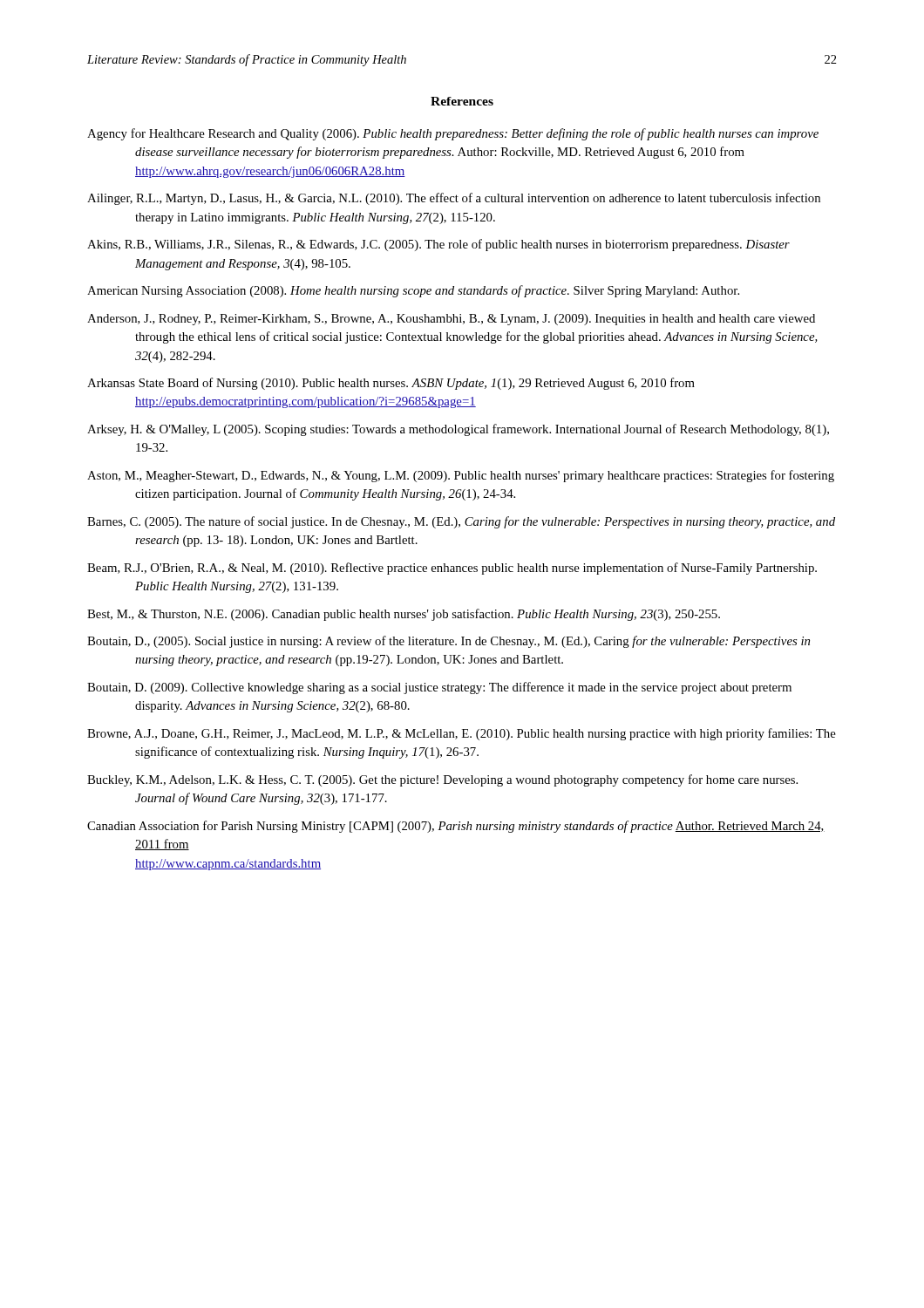Point to the block beginning "Browne, A.J., Doane, G.H., Reimer, J.,"
The width and height of the screenshot is (924, 1308).
461,743
